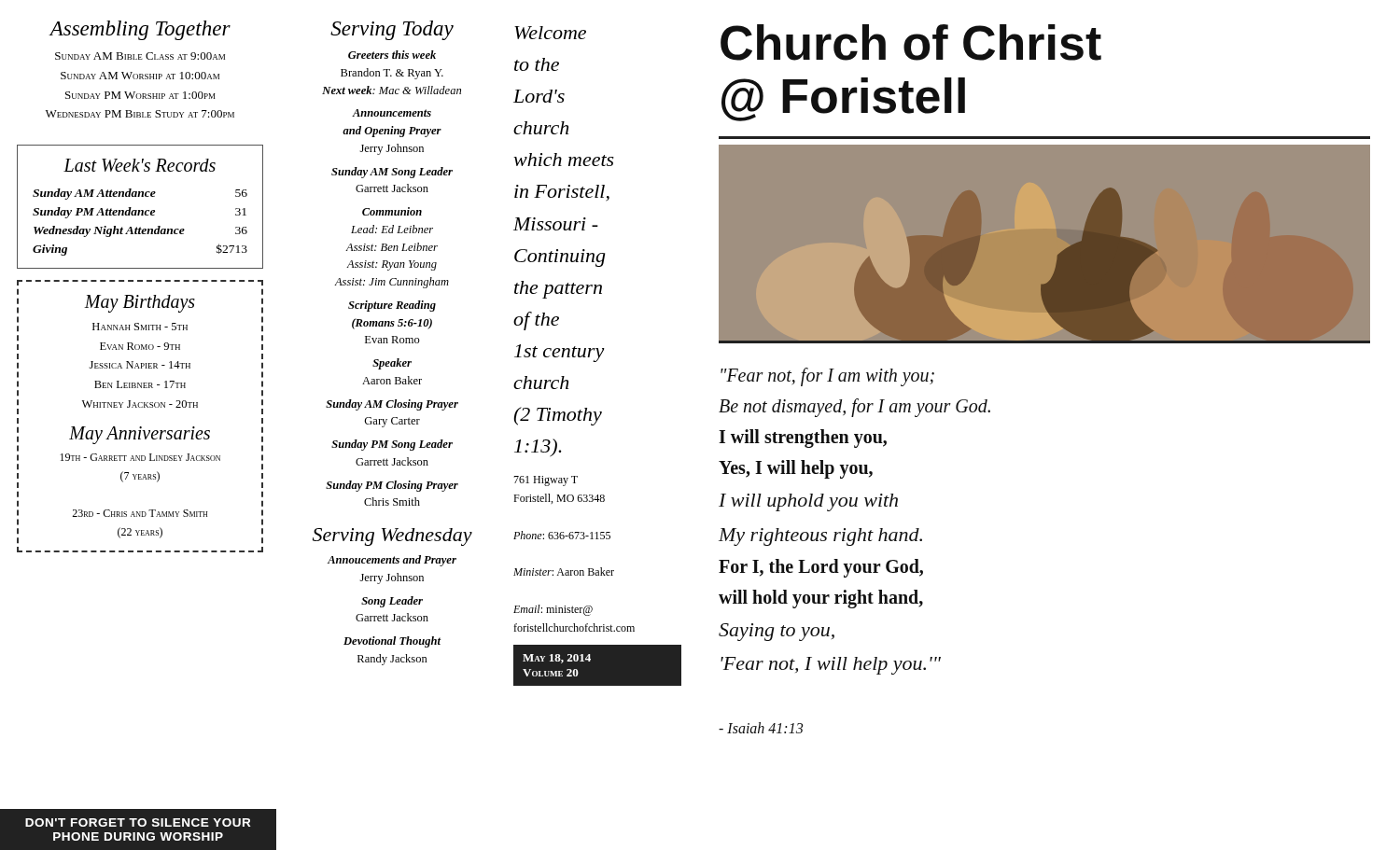This screenshot has height=850, width=1400.
Task: Click on the text with the text "Announcementsand Opening Prayer Jerry Johnson"
Action: 392,131
